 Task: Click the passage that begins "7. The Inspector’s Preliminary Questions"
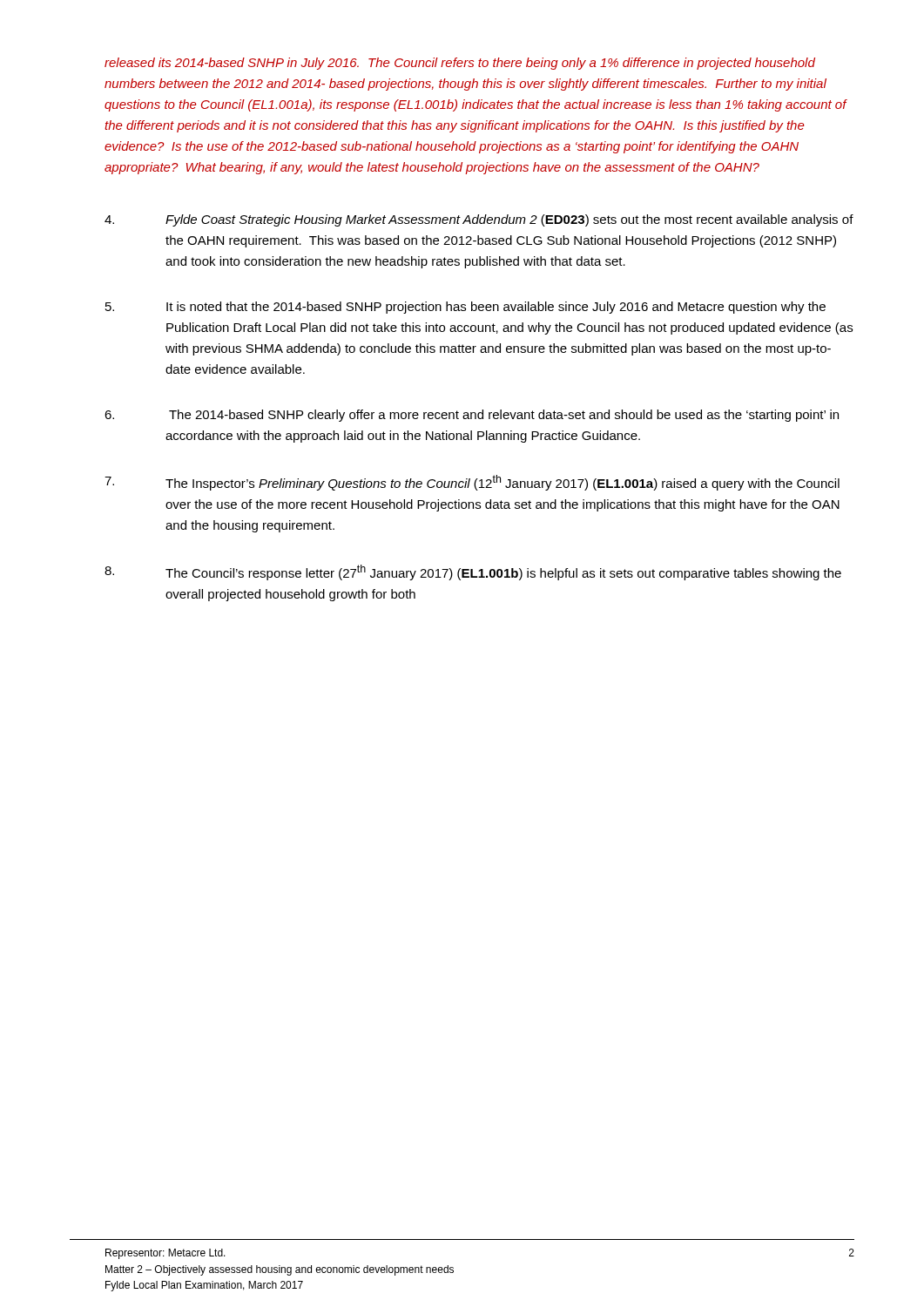(x=479, y=503)
